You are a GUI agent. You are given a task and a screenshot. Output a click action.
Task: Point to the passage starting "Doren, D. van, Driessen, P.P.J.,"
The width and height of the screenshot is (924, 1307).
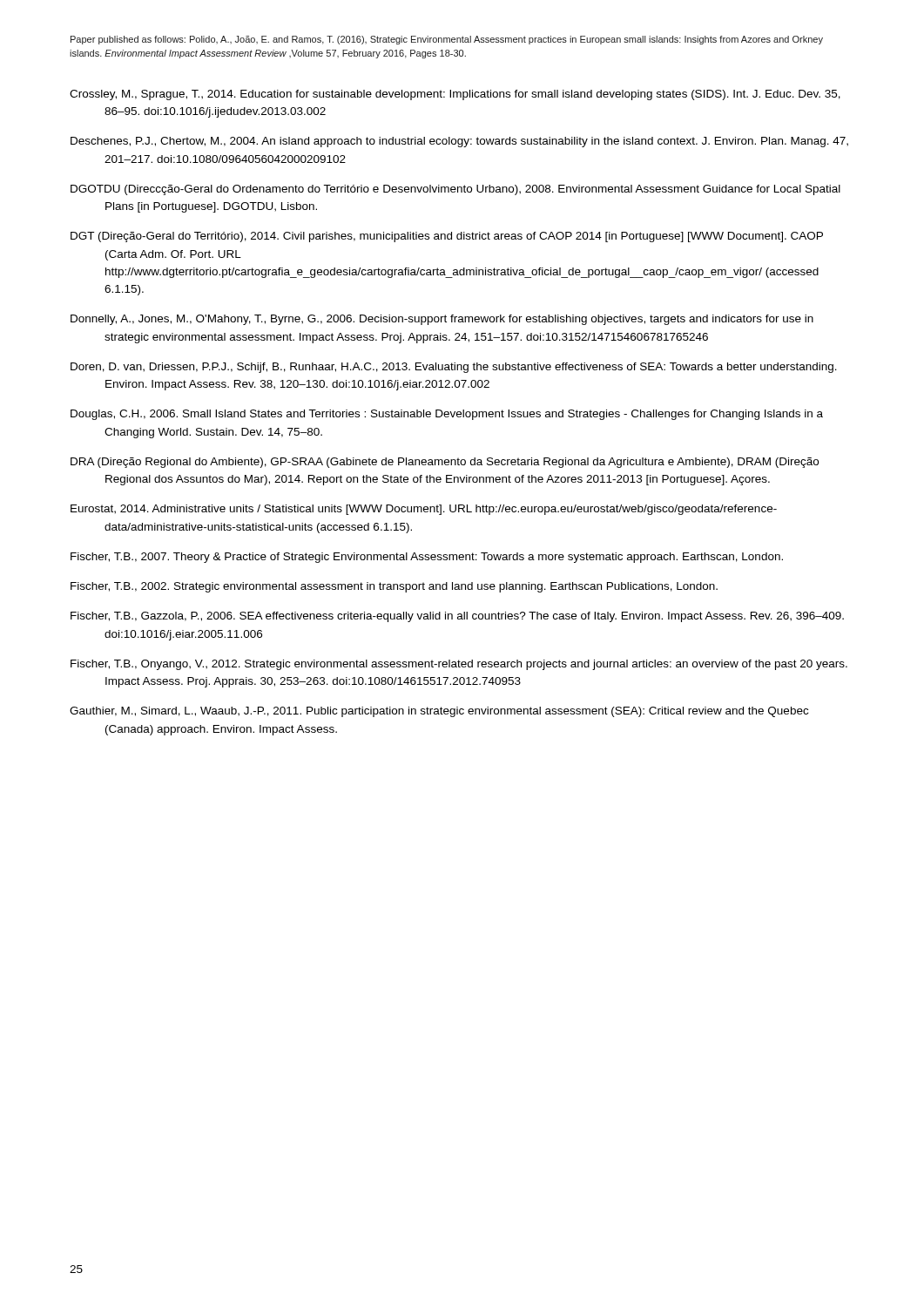click(453, 375)
